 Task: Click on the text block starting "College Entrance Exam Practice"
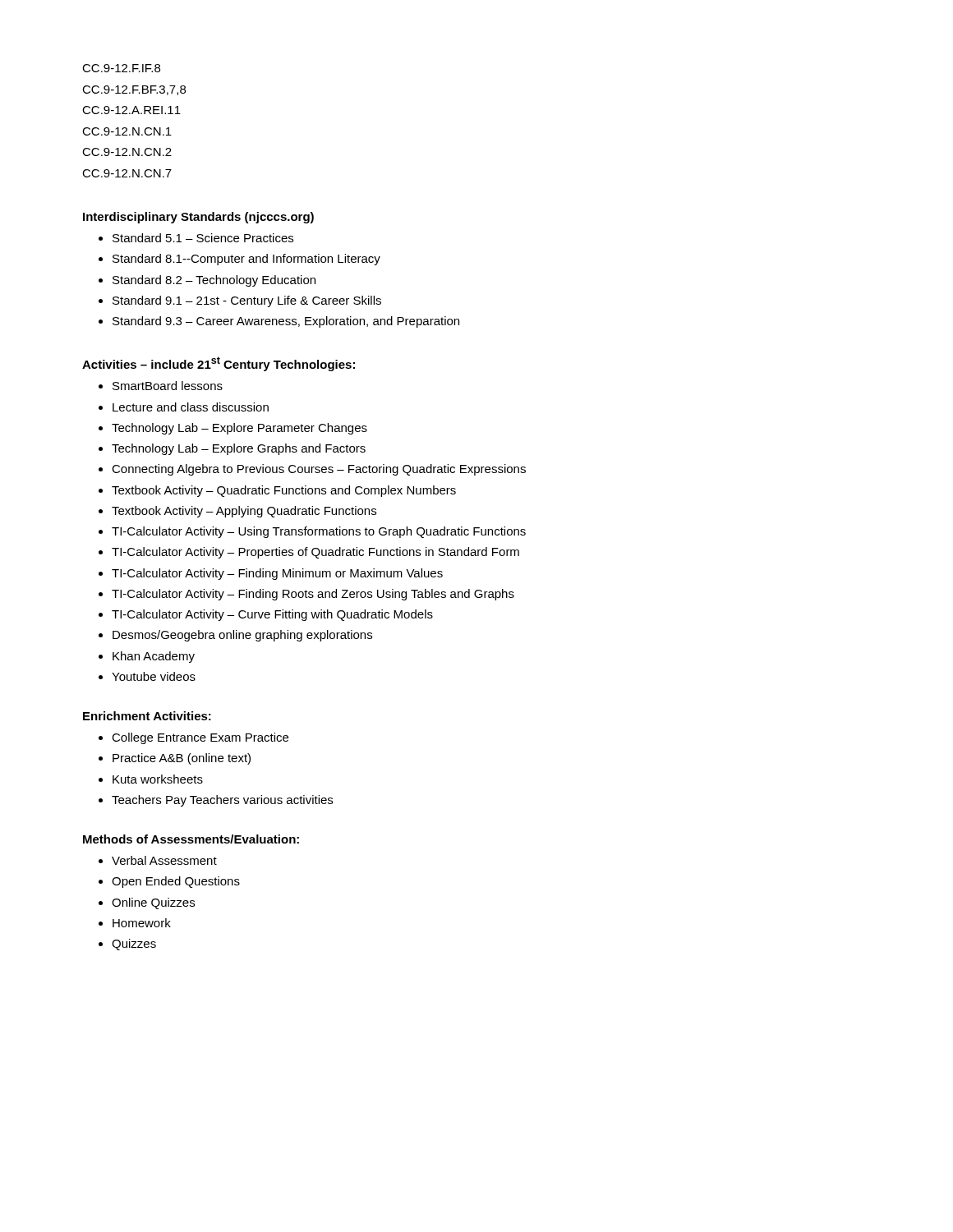[x=200, y=737]
